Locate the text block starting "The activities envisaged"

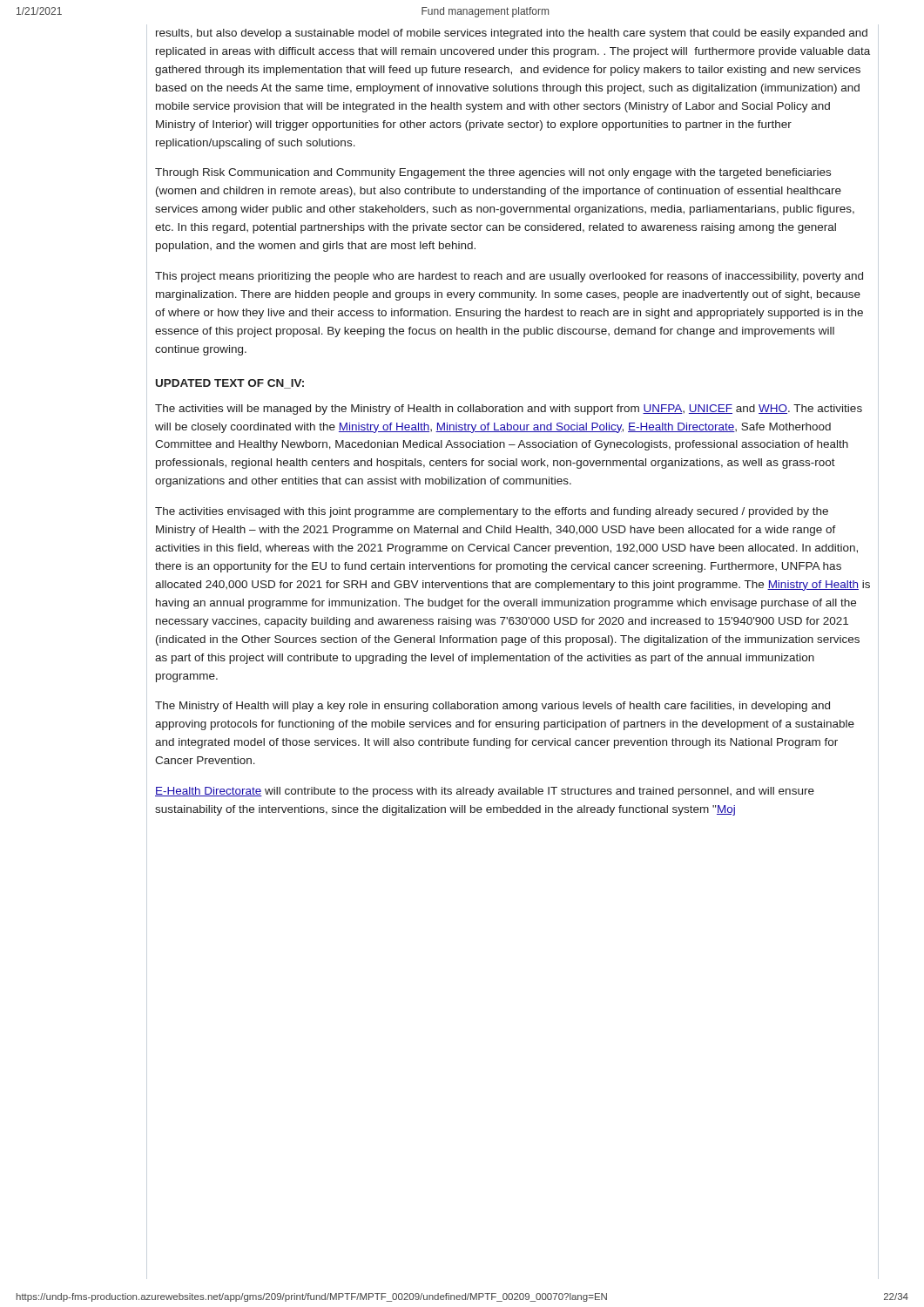513,593
